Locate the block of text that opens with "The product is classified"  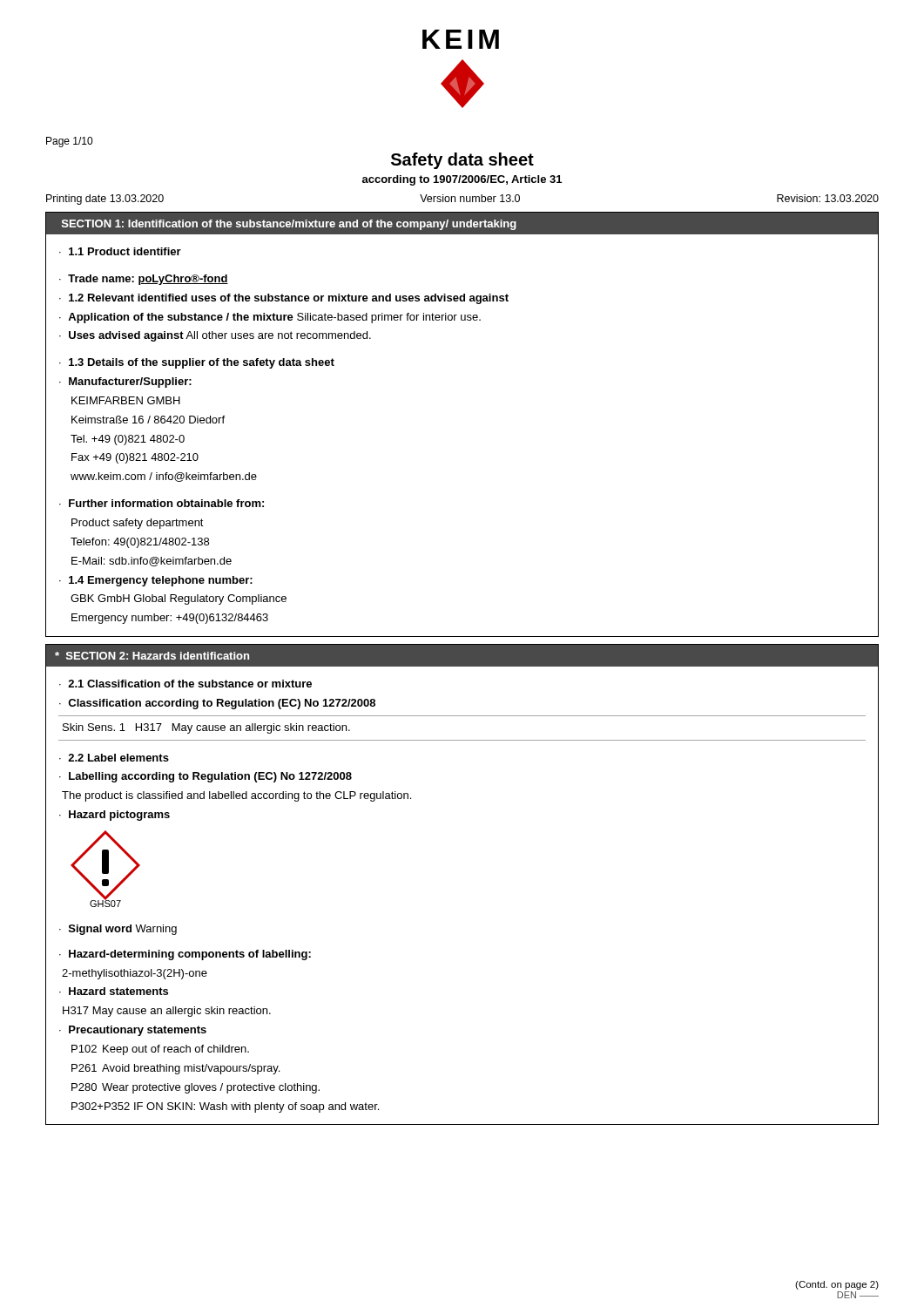point(237,795)
